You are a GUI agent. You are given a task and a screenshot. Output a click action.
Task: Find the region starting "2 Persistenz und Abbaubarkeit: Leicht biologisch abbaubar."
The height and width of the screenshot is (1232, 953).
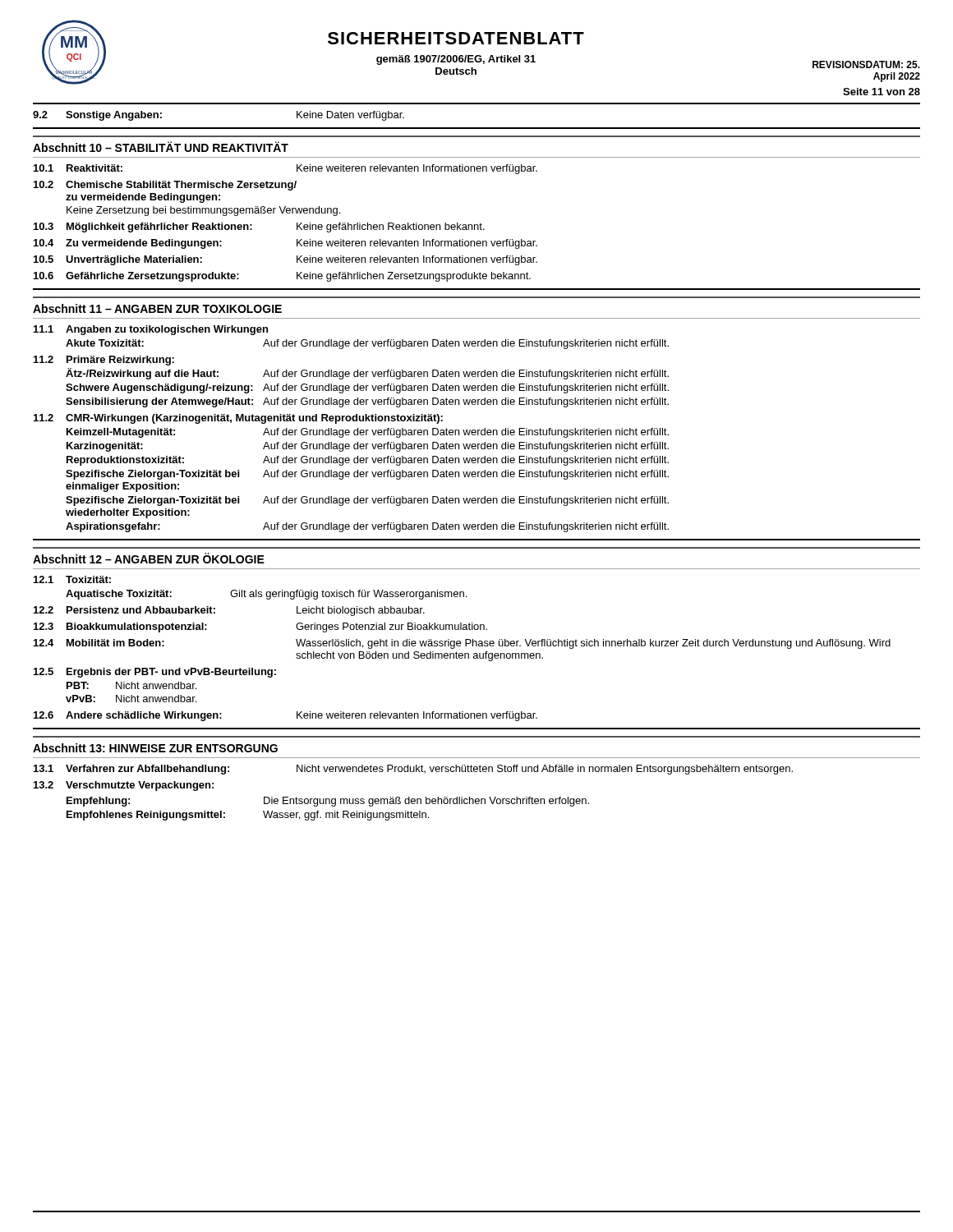click(40, 611)
